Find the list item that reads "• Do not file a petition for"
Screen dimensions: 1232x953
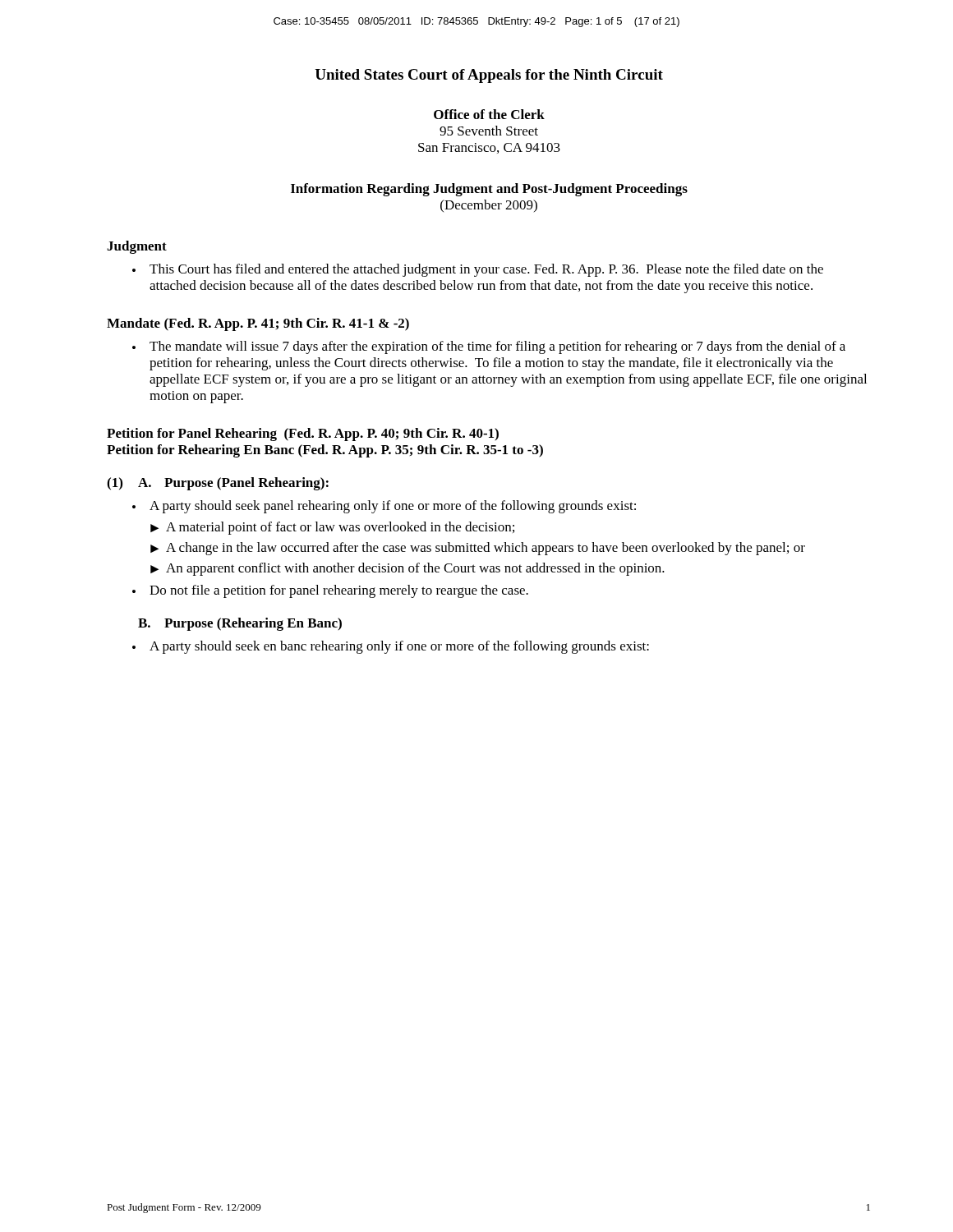(501, 591)
